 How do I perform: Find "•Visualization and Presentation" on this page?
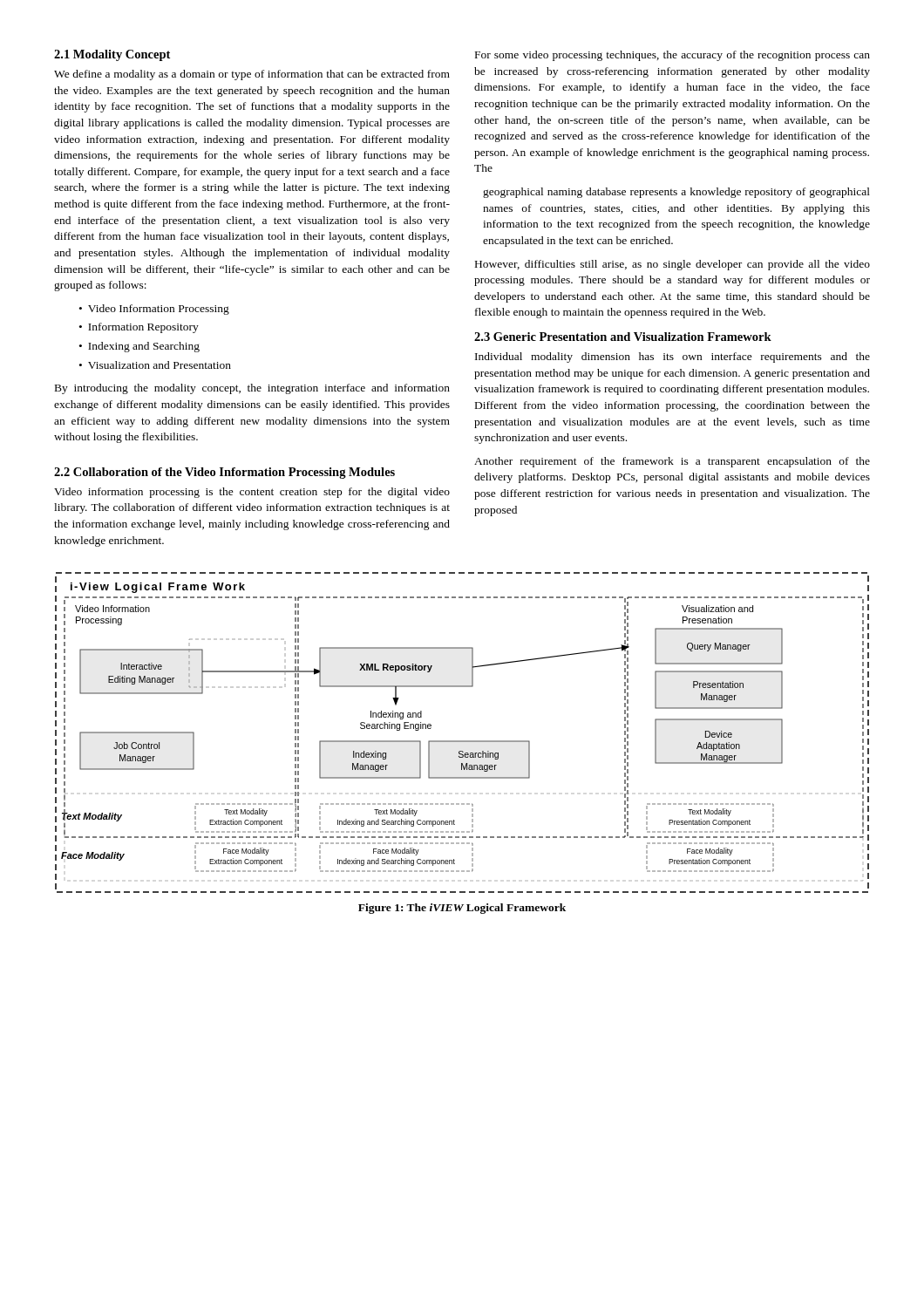pyautogui.click(x=155, y=365)
